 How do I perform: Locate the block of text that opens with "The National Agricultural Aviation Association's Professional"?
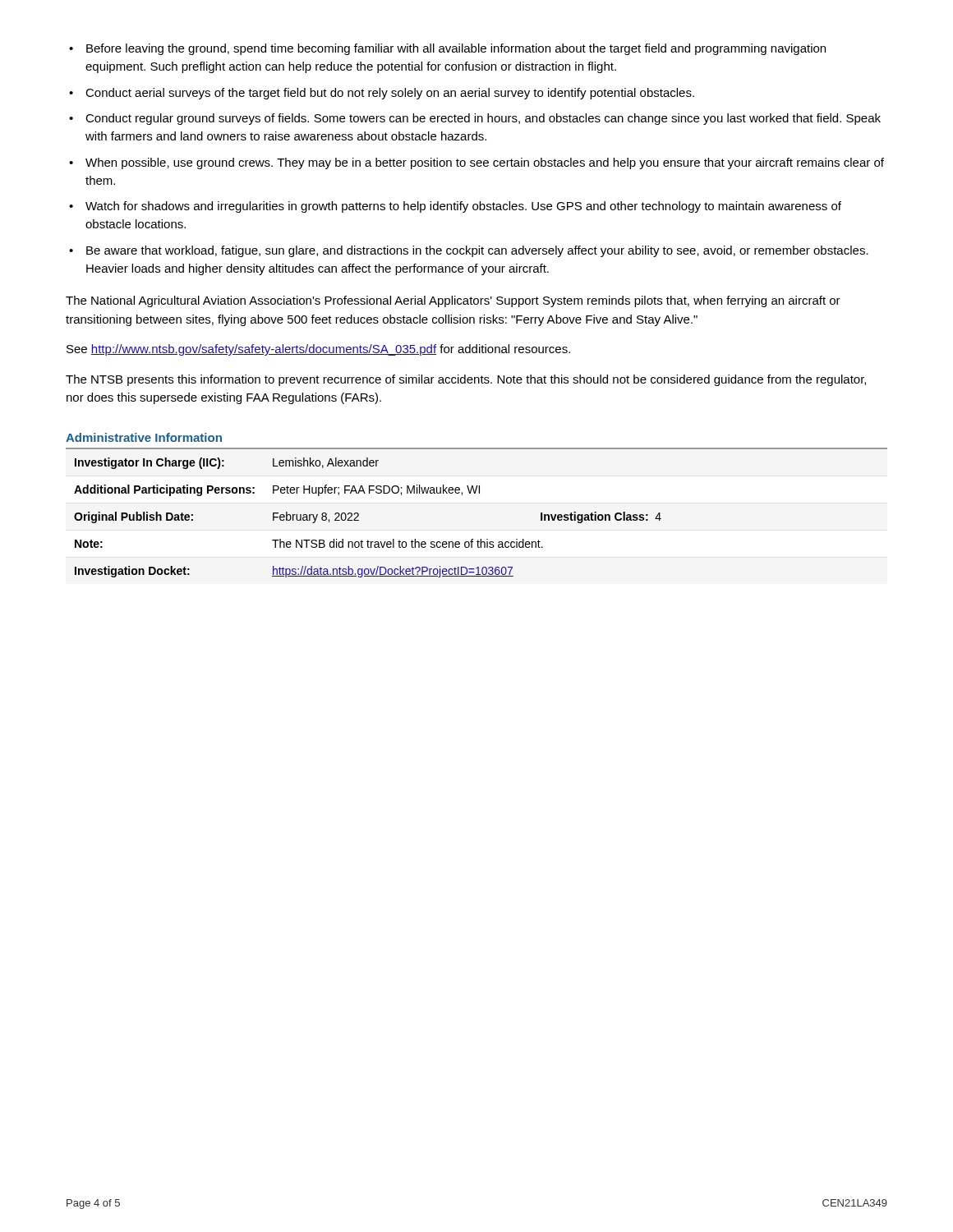476,310
